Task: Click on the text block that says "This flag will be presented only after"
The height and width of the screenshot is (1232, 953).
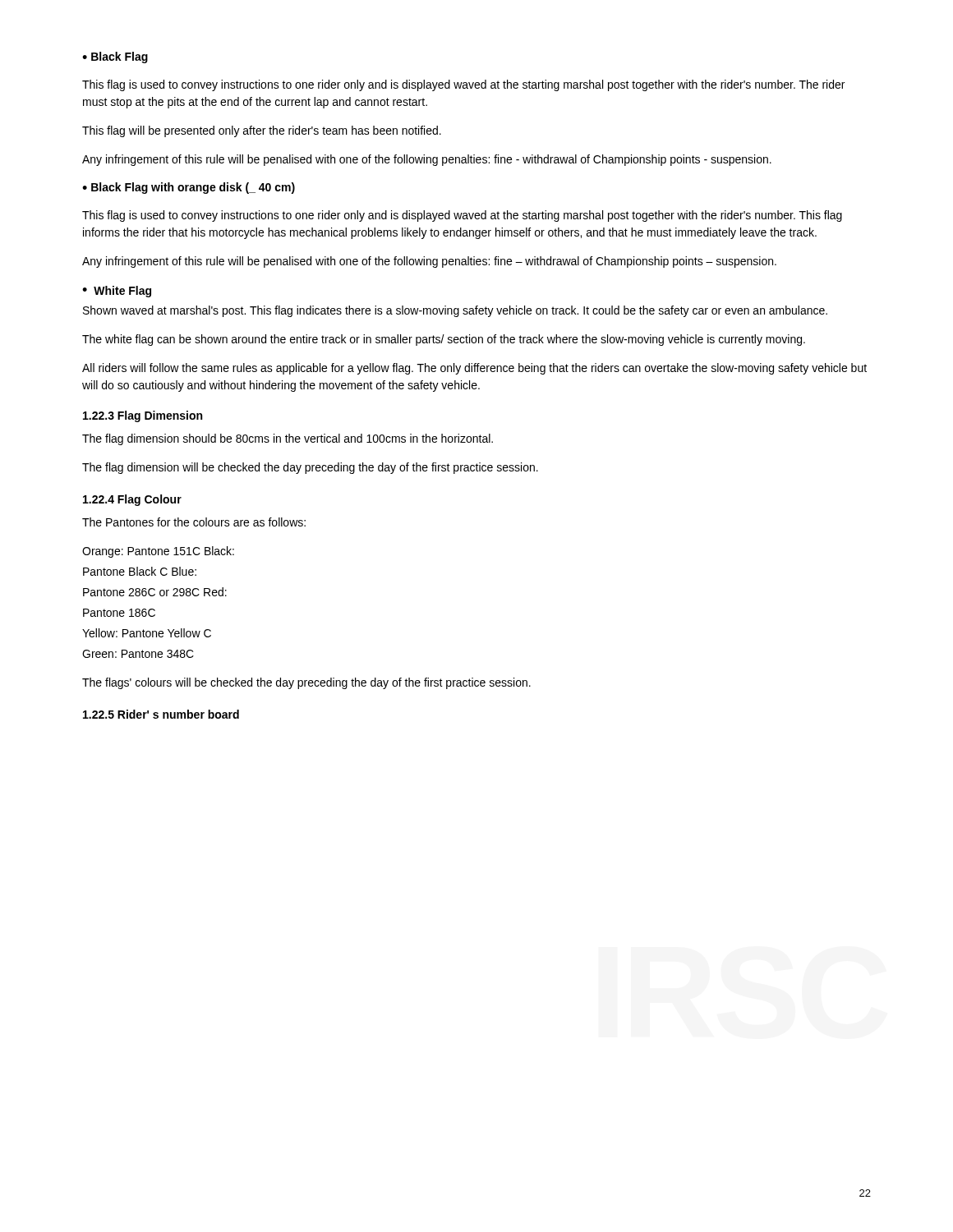Action: click(262, 131)
